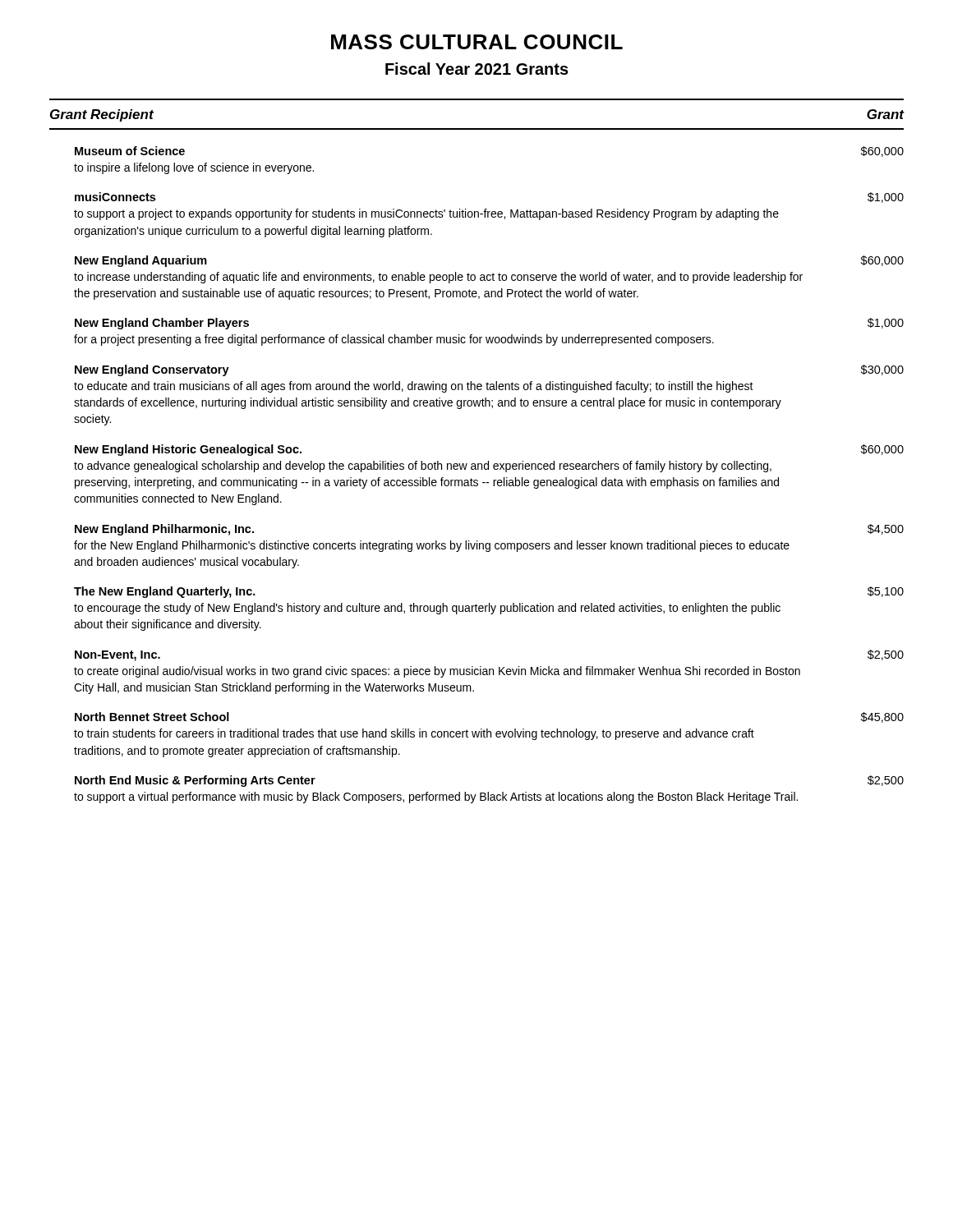Point to the passage starting "New England Chamber Players for a project presenting"
Image resolution: width=953 pixels, height=1232 pixels.
pos(476,332)
